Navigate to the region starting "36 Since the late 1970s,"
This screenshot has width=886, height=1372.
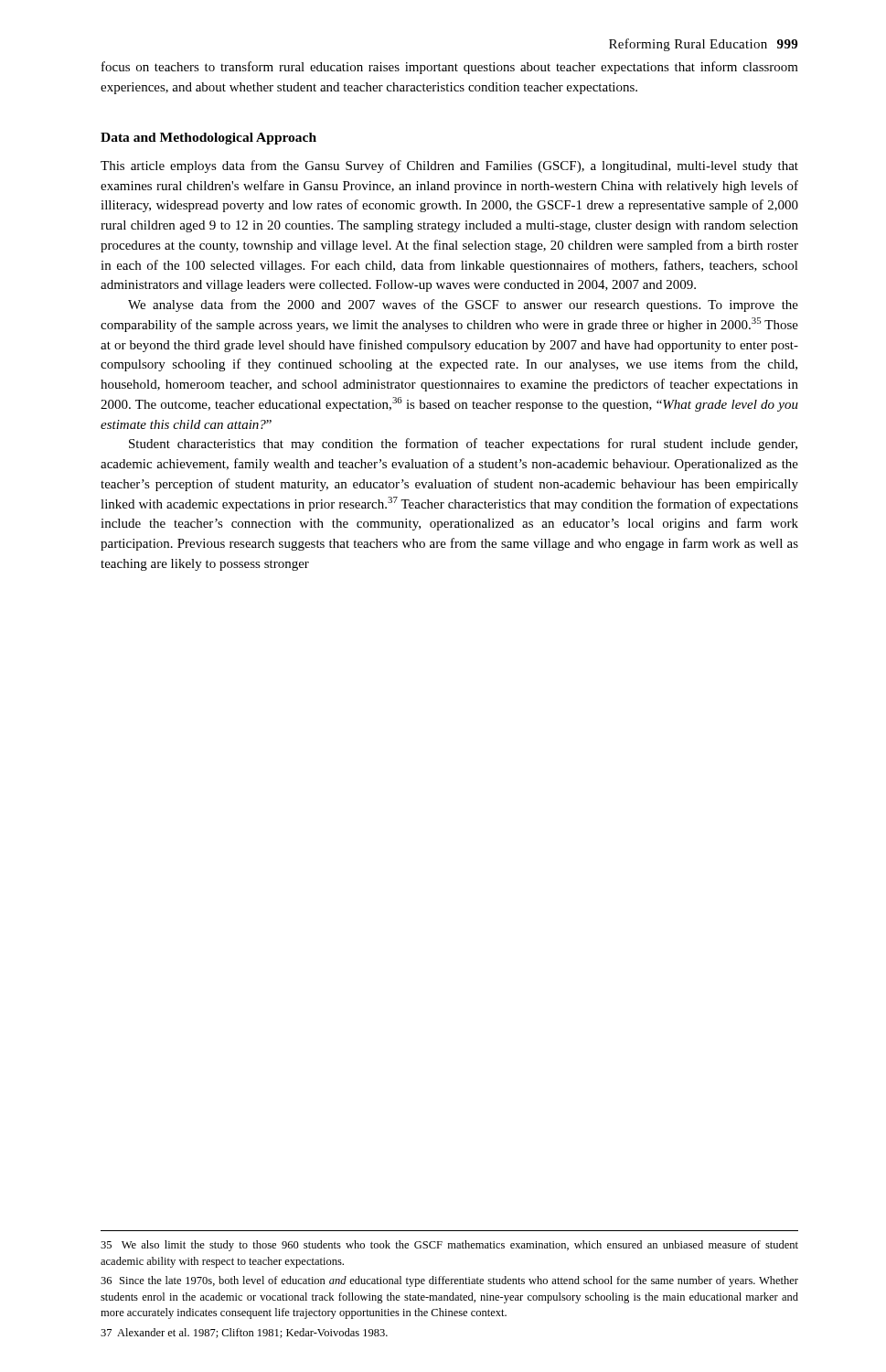point(449,1297)
